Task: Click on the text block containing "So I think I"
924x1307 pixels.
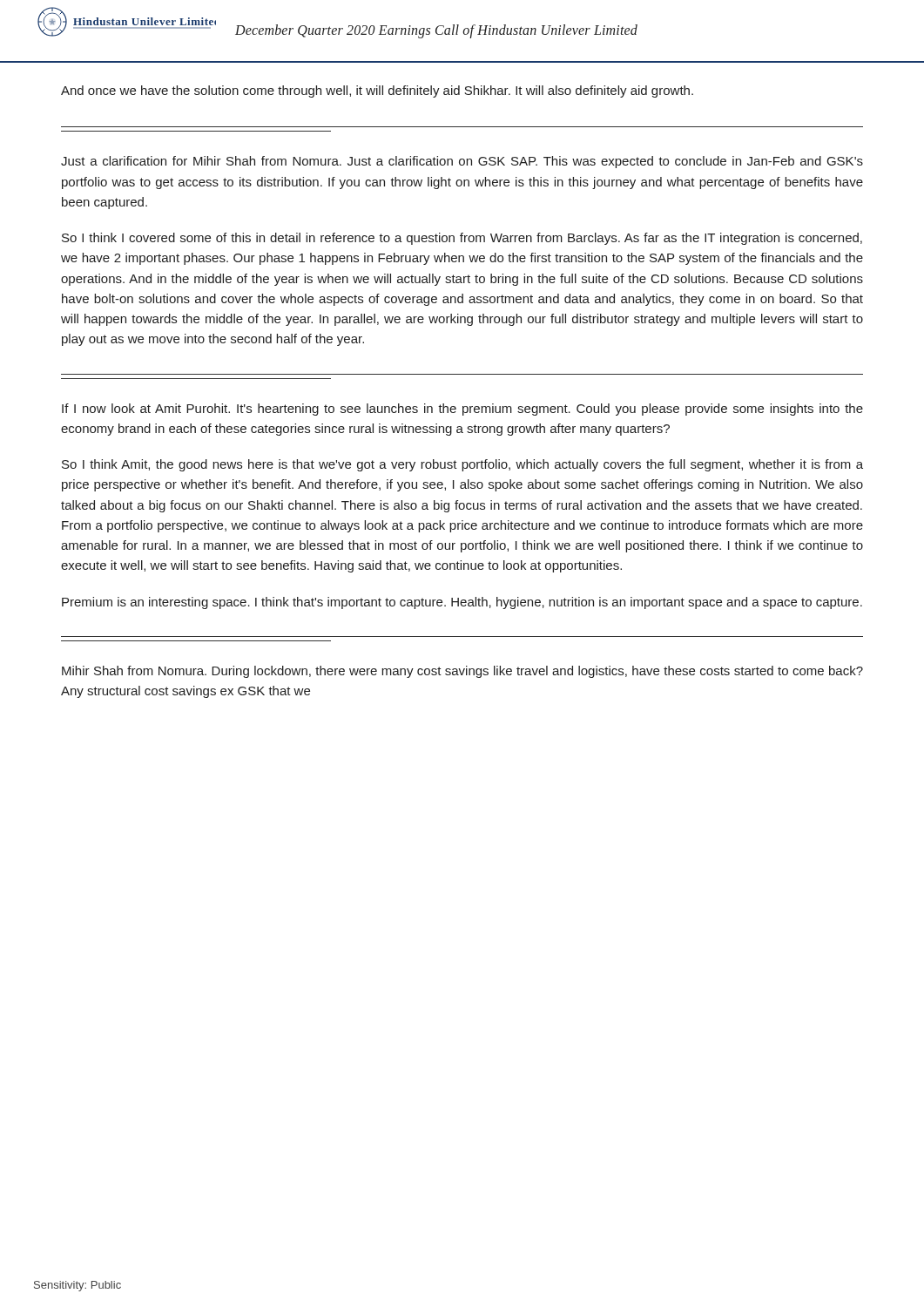Action: 462,288
